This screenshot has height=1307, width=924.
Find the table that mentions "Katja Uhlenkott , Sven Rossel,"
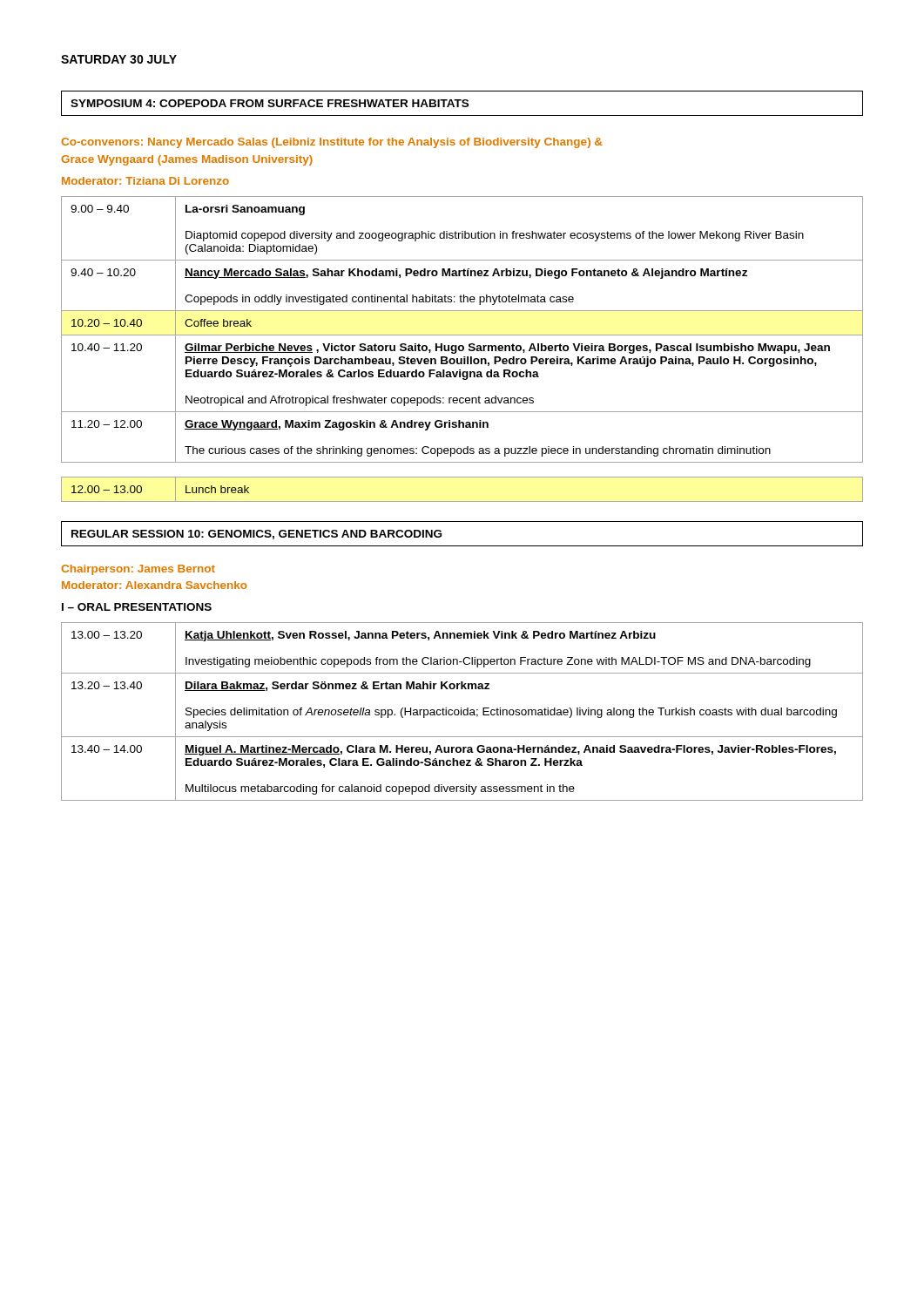point(462,711)
